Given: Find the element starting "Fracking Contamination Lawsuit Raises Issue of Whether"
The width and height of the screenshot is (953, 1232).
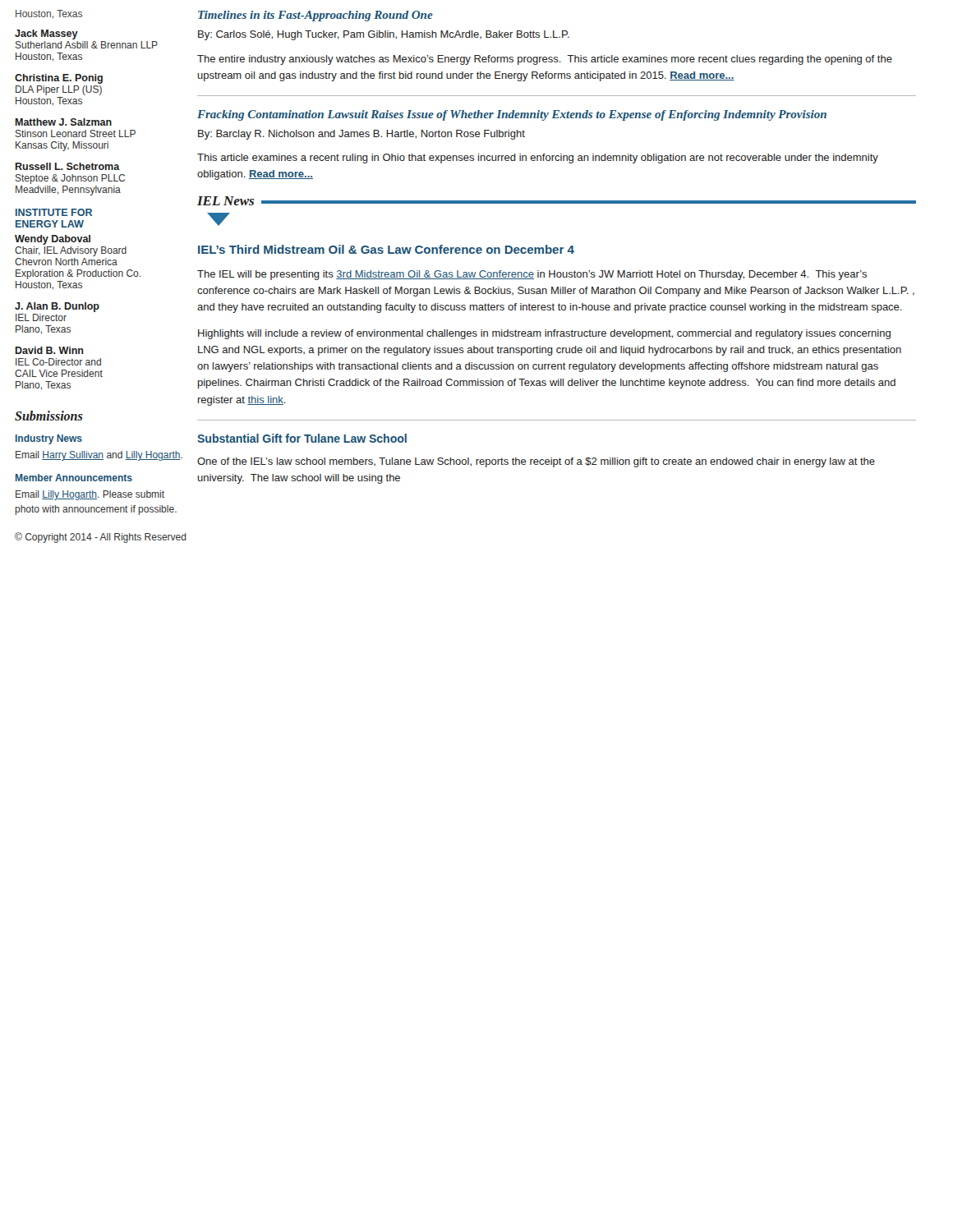Looking at the screenshot, I should tap(512, 114).
